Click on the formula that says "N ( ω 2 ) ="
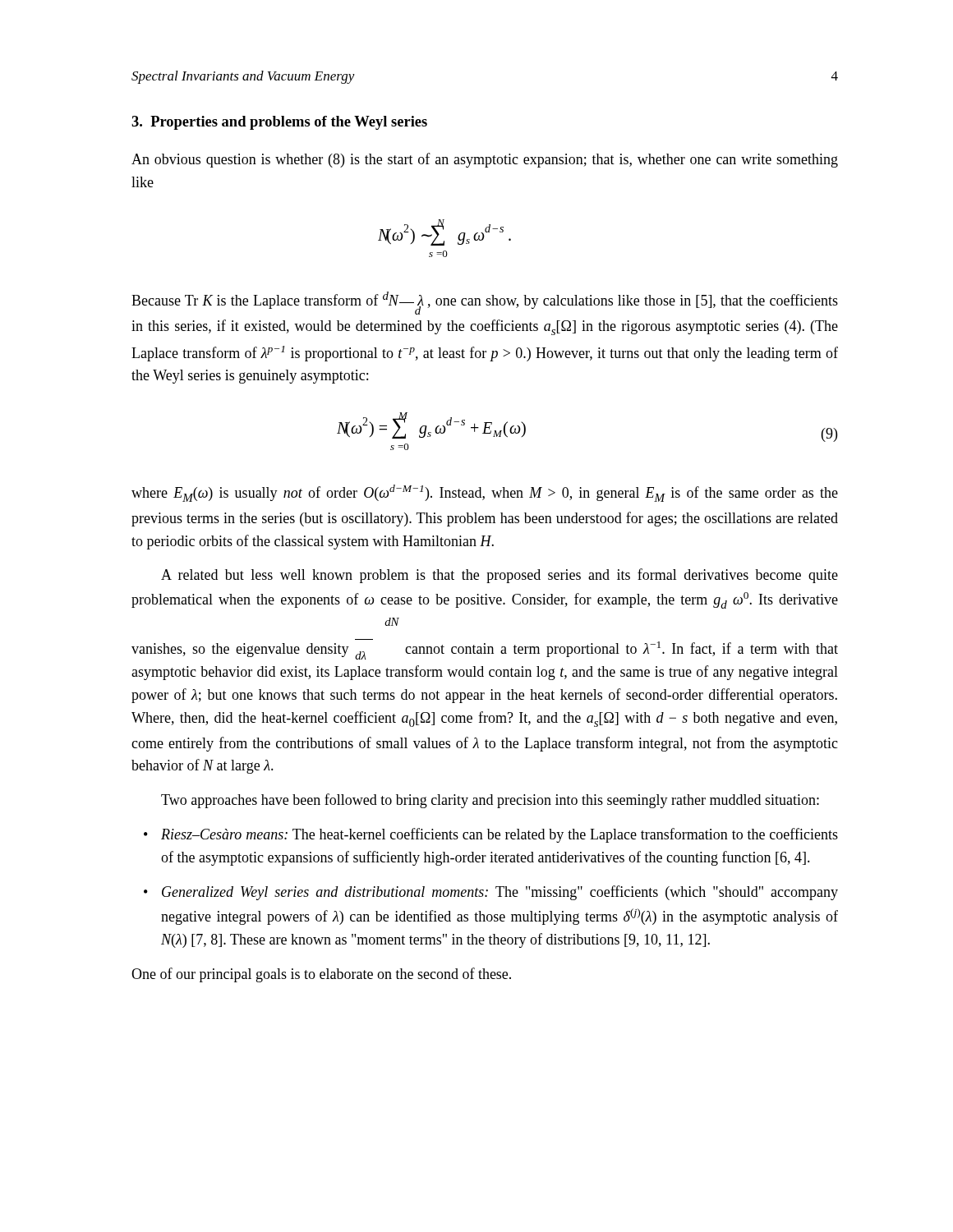 coord(425,427)
